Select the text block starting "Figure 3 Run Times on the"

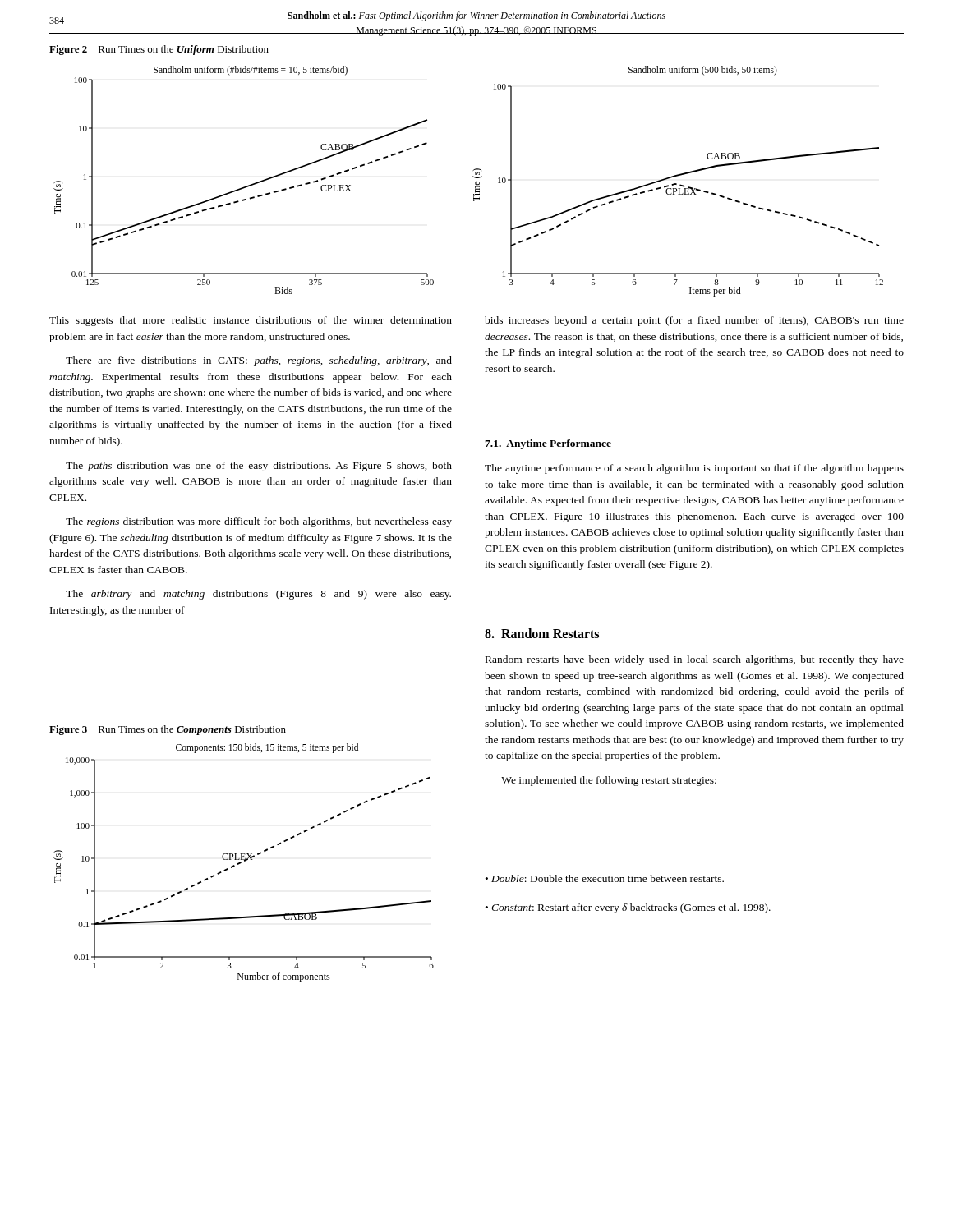(x=168, y=729)
